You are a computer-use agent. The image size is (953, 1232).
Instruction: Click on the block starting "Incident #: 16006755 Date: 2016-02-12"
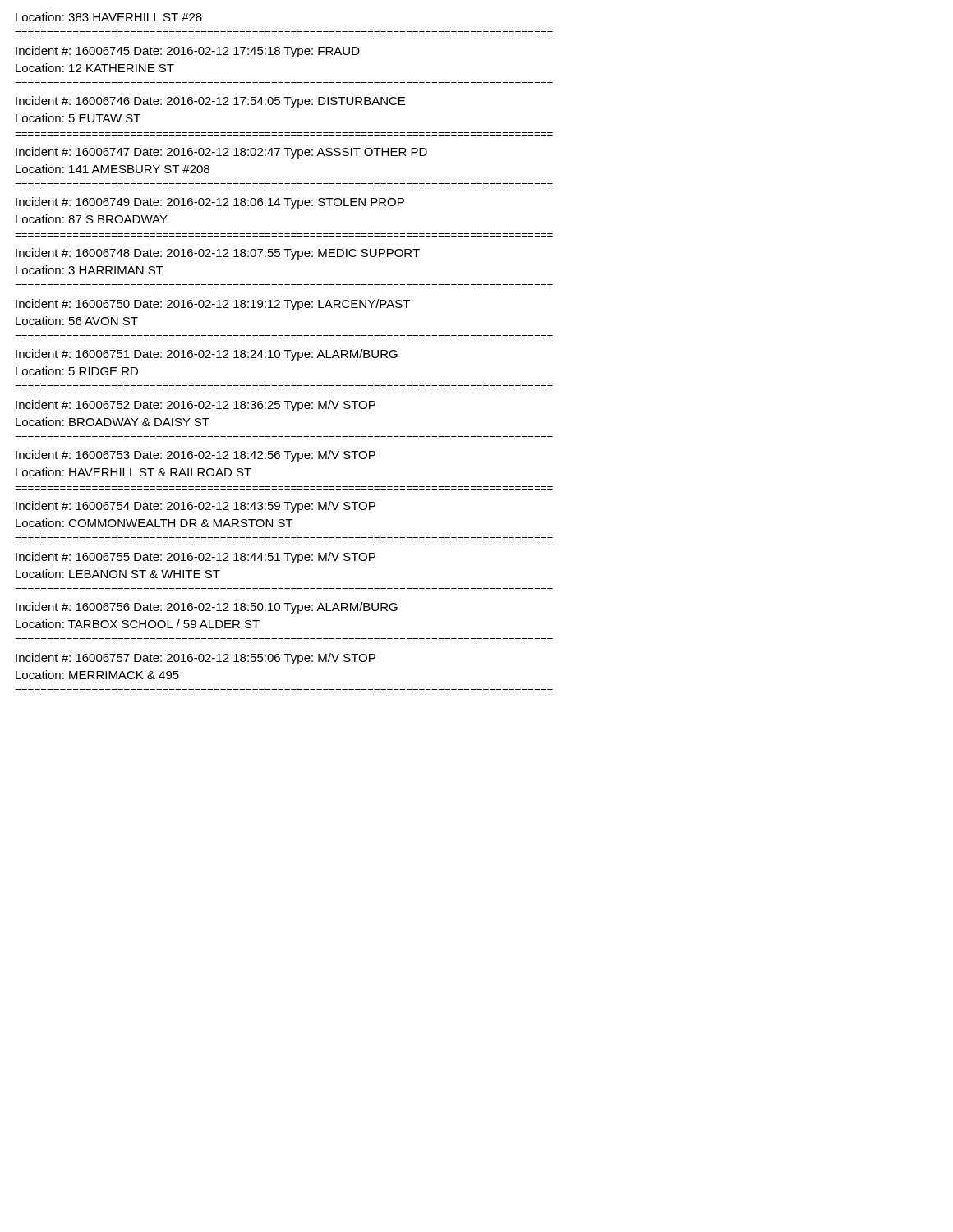click(195, 565)
